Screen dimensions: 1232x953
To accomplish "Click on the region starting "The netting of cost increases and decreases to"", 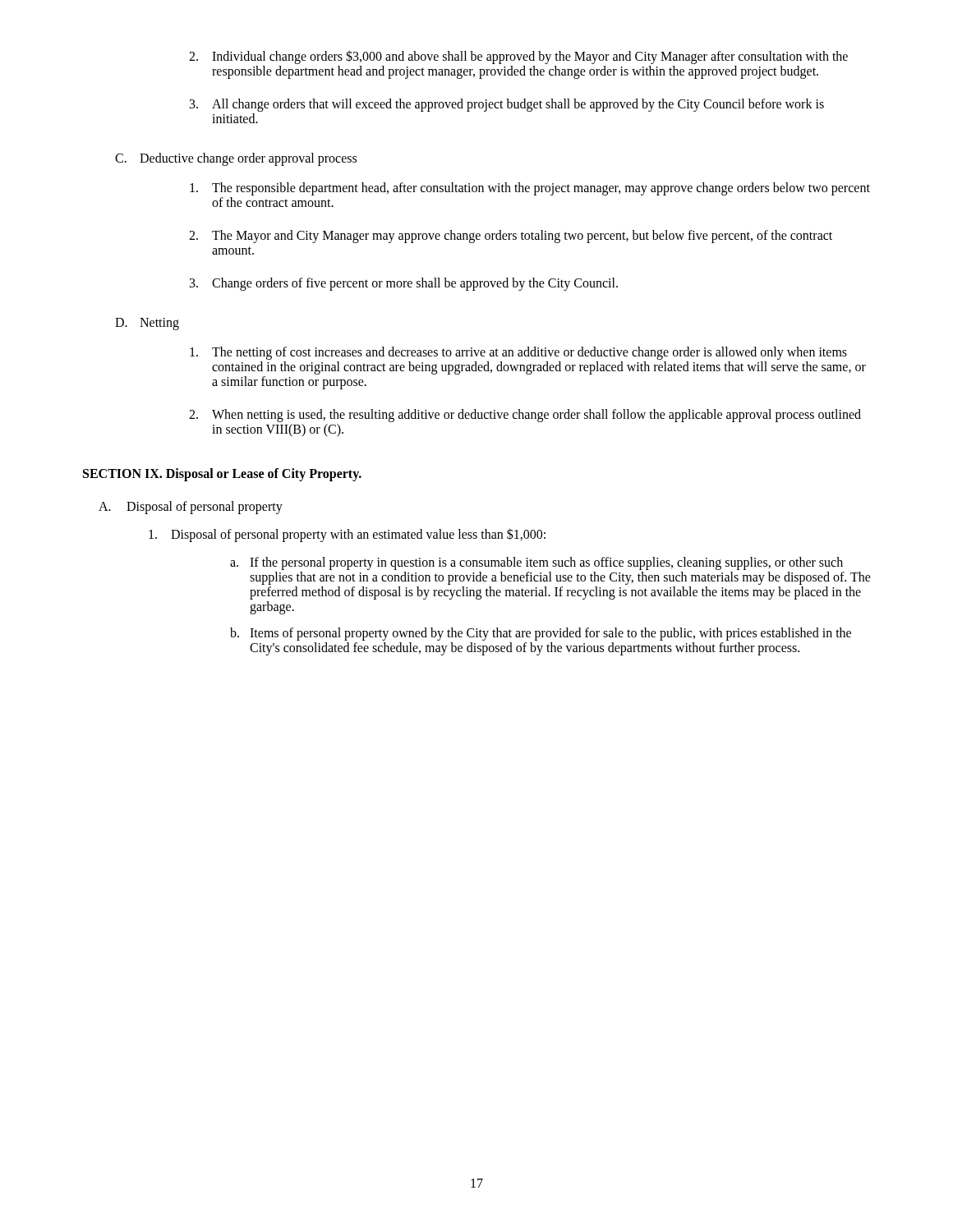I will [530, 367].
